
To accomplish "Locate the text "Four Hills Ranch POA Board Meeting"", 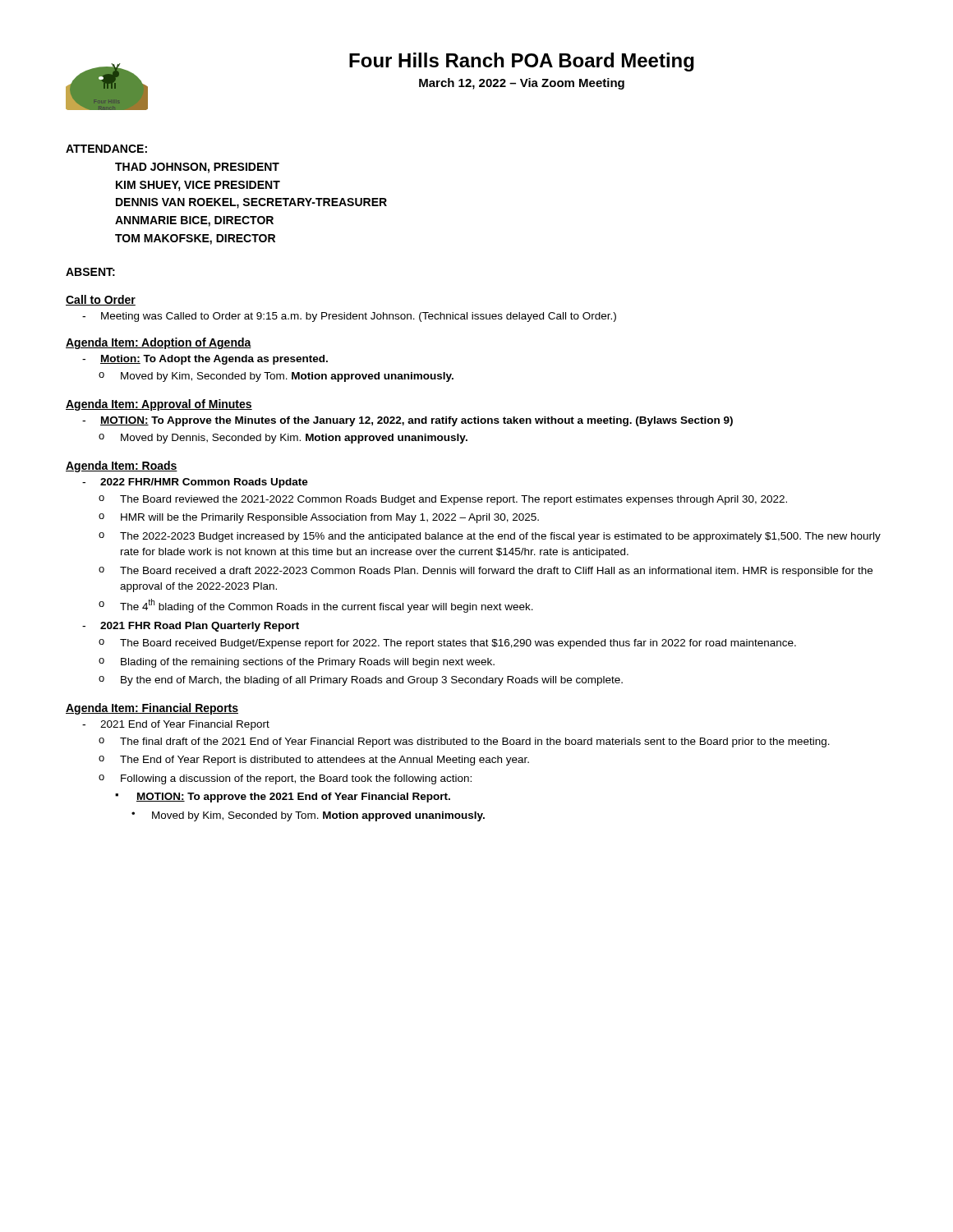I will point(522,60).
